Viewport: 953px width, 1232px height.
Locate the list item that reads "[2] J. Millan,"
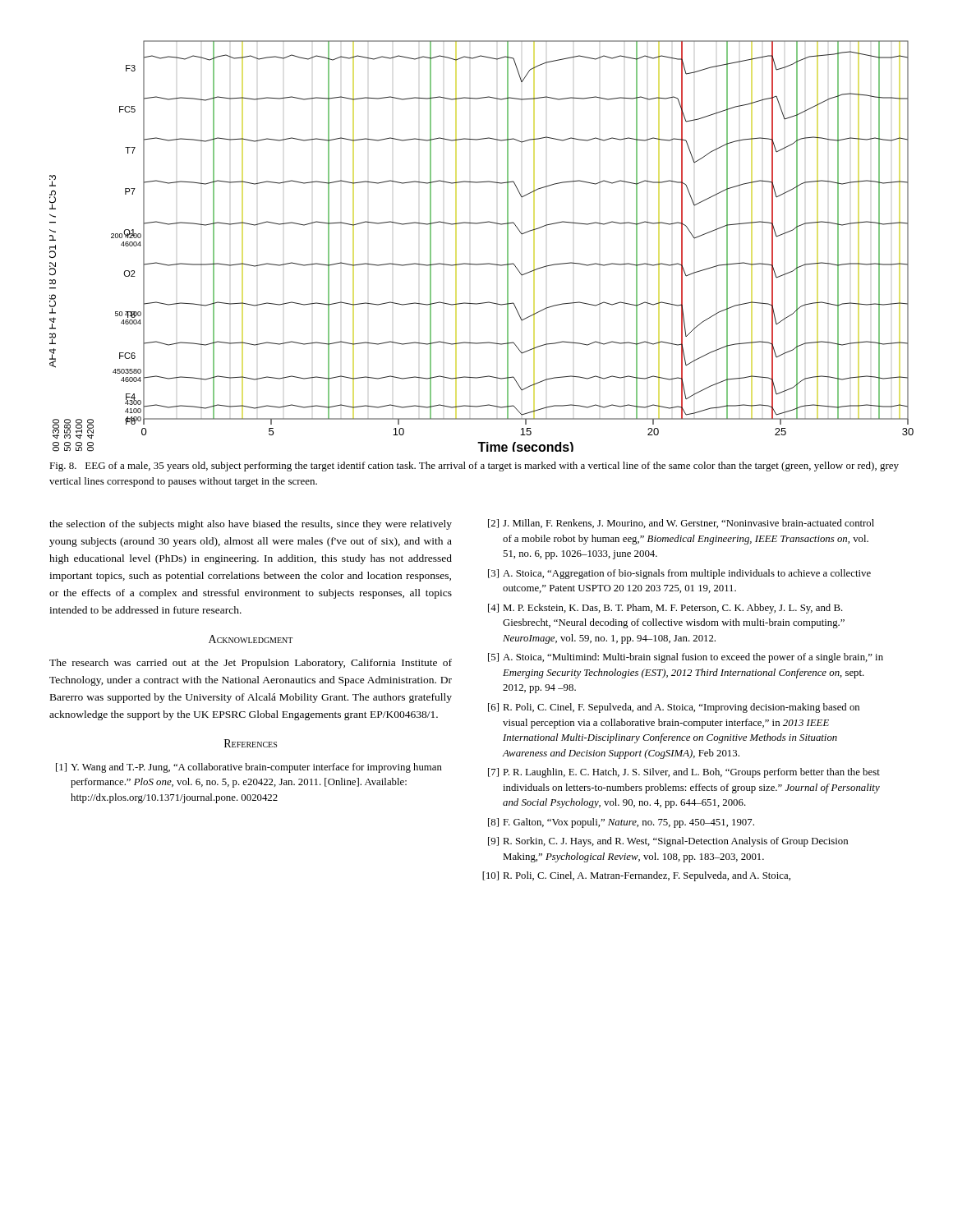[683, 539]
